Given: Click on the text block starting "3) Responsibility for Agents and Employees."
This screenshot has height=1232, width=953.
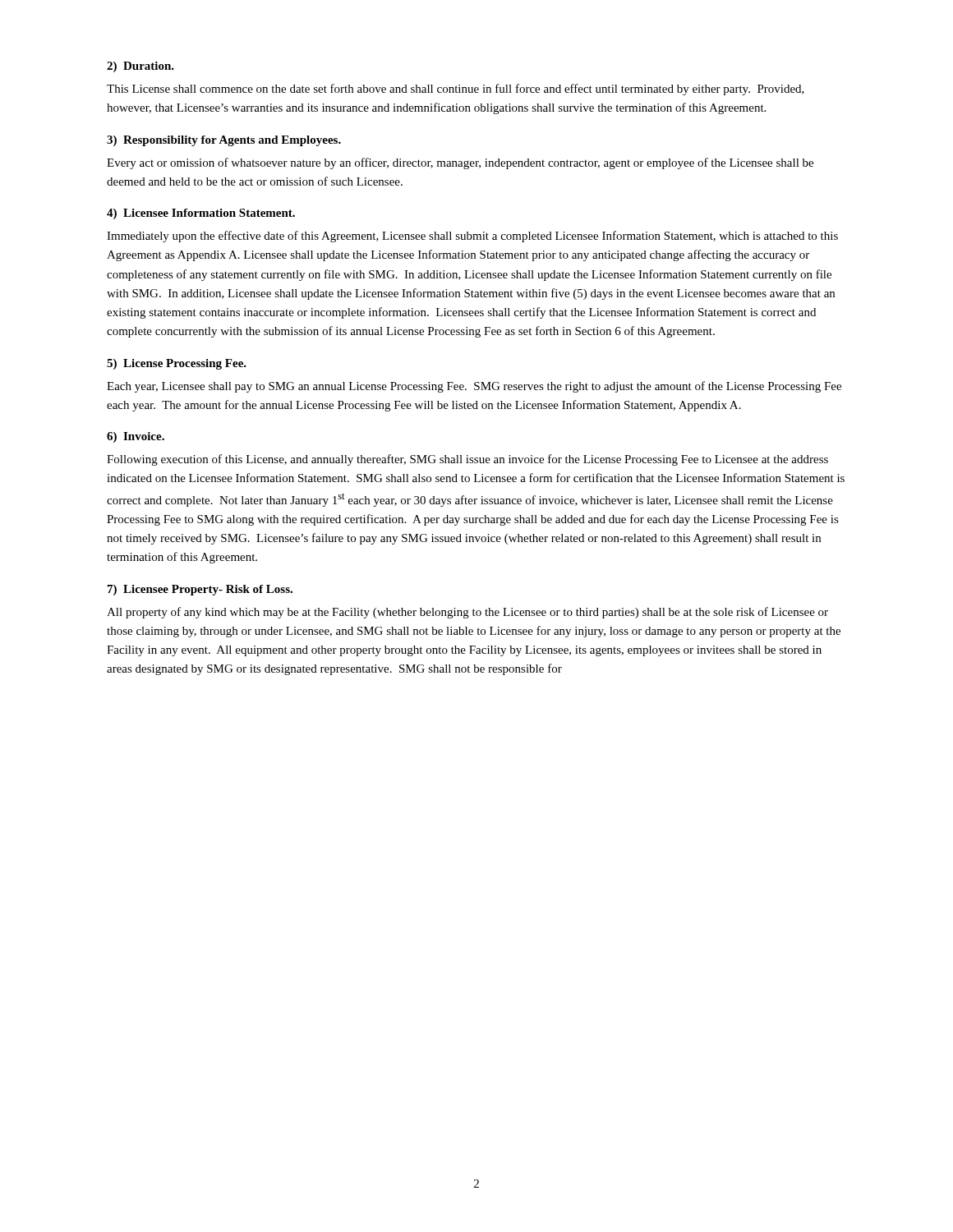Looking at the screenshot, I should click(224, 139).
